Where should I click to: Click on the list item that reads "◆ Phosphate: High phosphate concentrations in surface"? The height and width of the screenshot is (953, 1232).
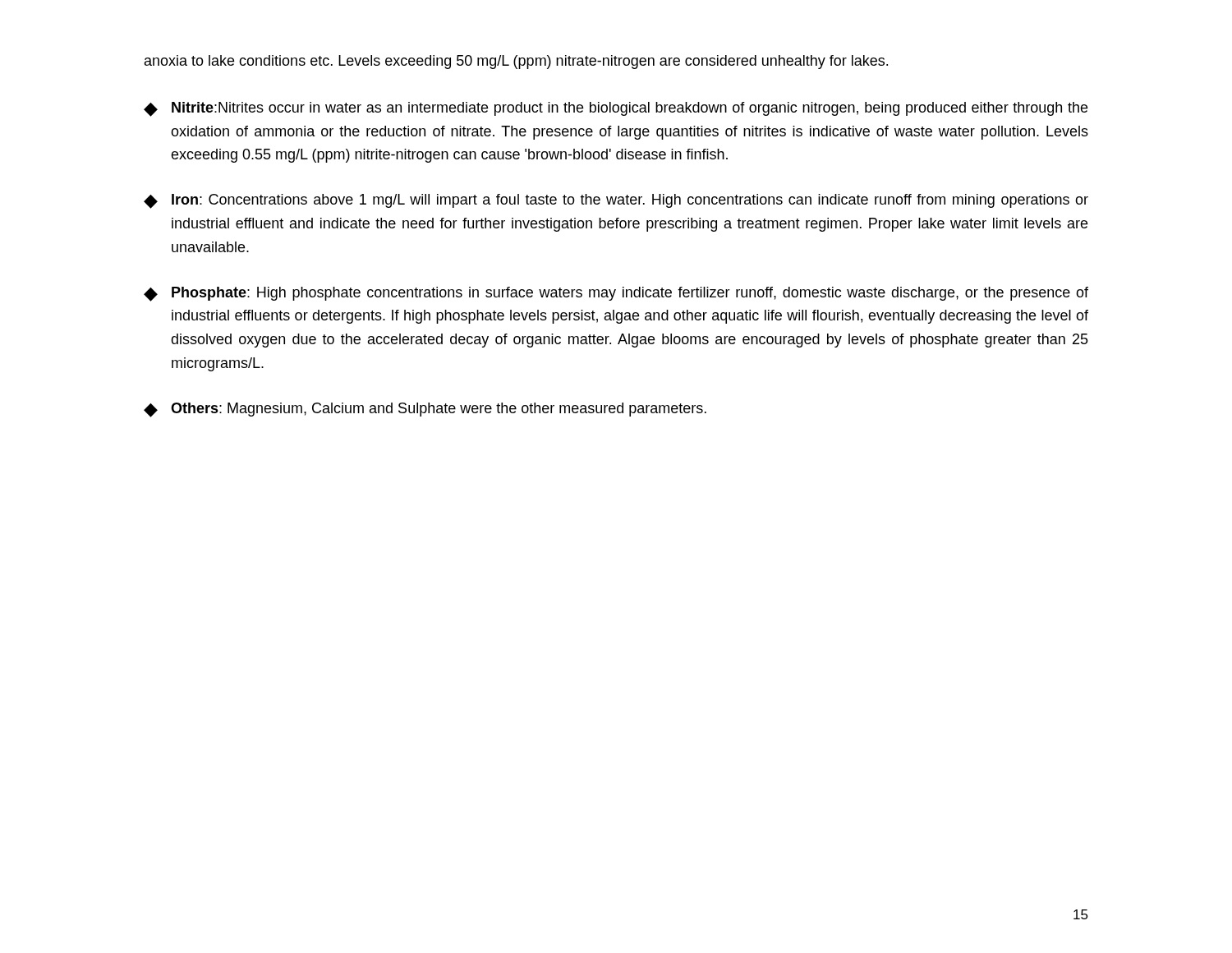coord(616,328)
